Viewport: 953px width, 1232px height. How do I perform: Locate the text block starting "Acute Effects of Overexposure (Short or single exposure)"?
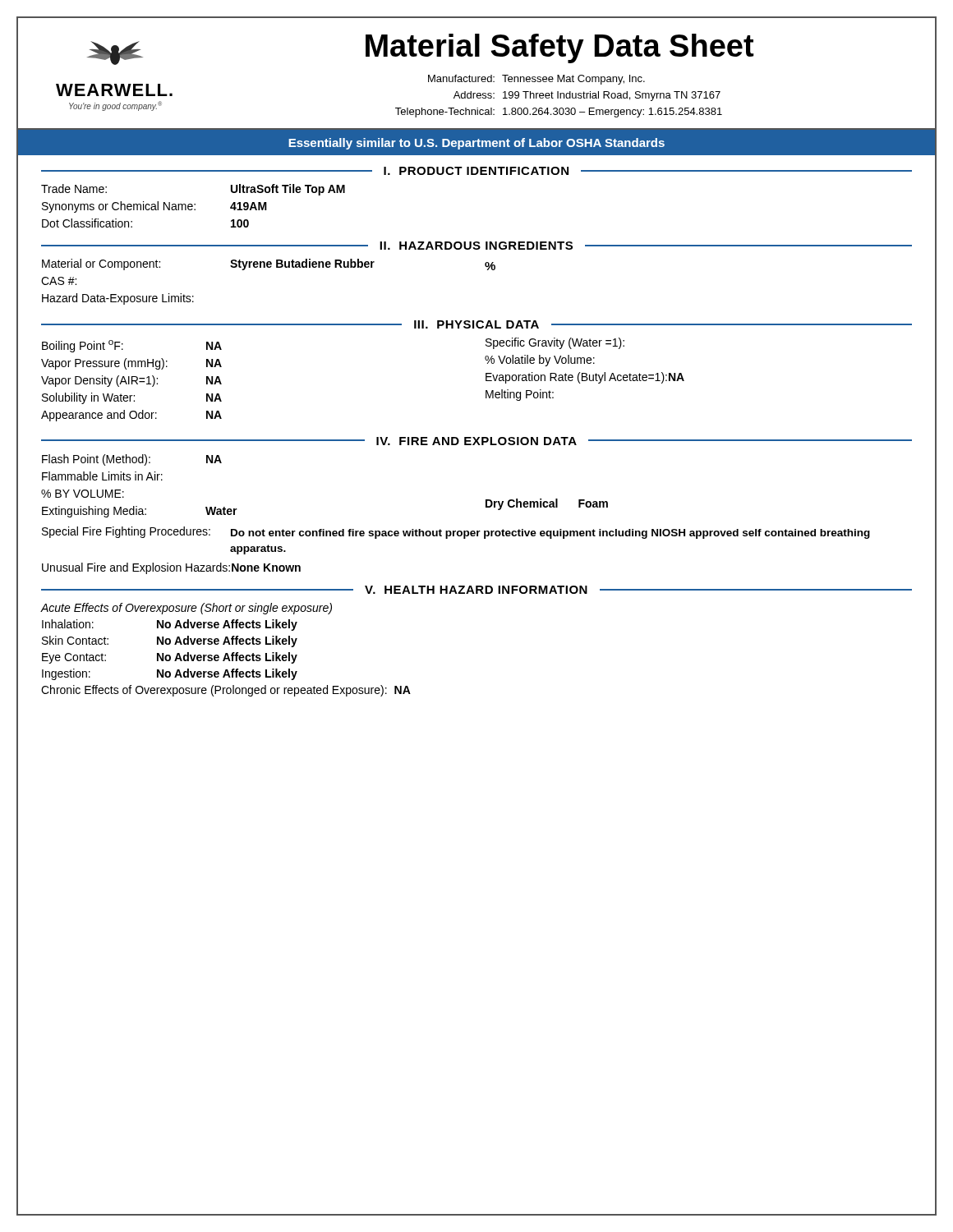point(187,608)
